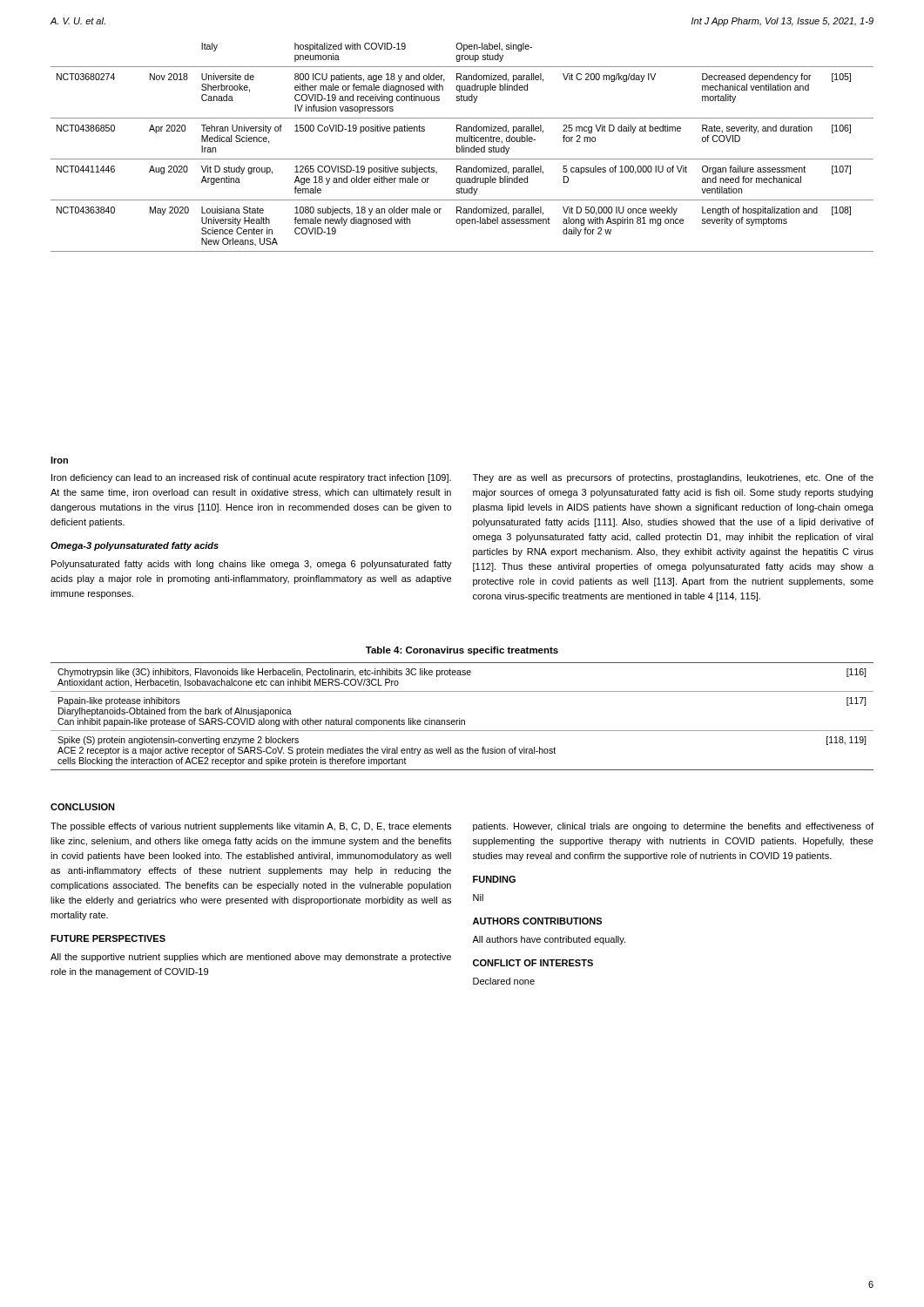Navigate to the block starting "CONFLICT OF INTERESTS"
The width and height of the screenshot is (924, 1307).
coord(533,963)
